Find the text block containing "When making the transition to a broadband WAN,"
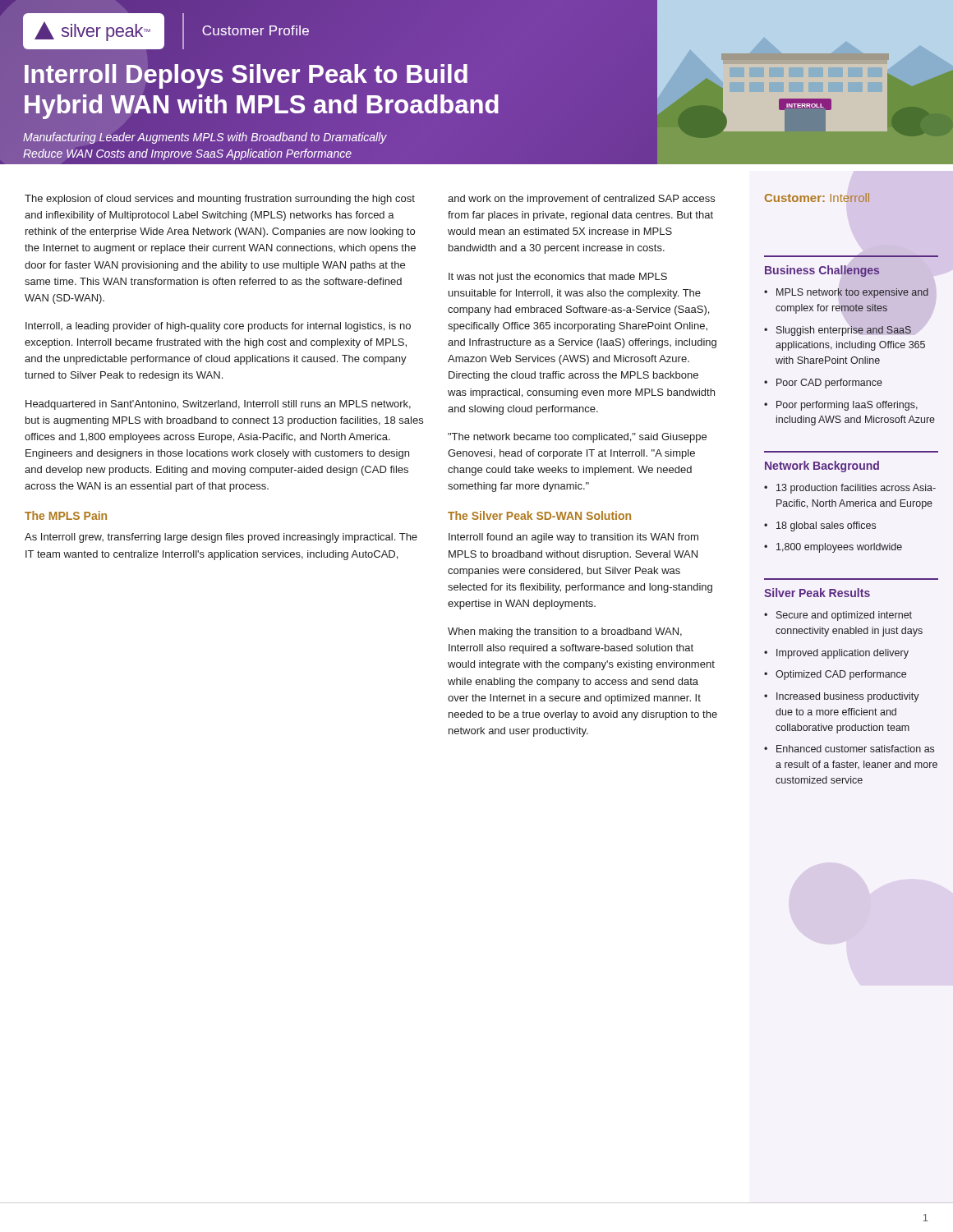The width and height of the screenshot is (953, 1232). point(583,681)
